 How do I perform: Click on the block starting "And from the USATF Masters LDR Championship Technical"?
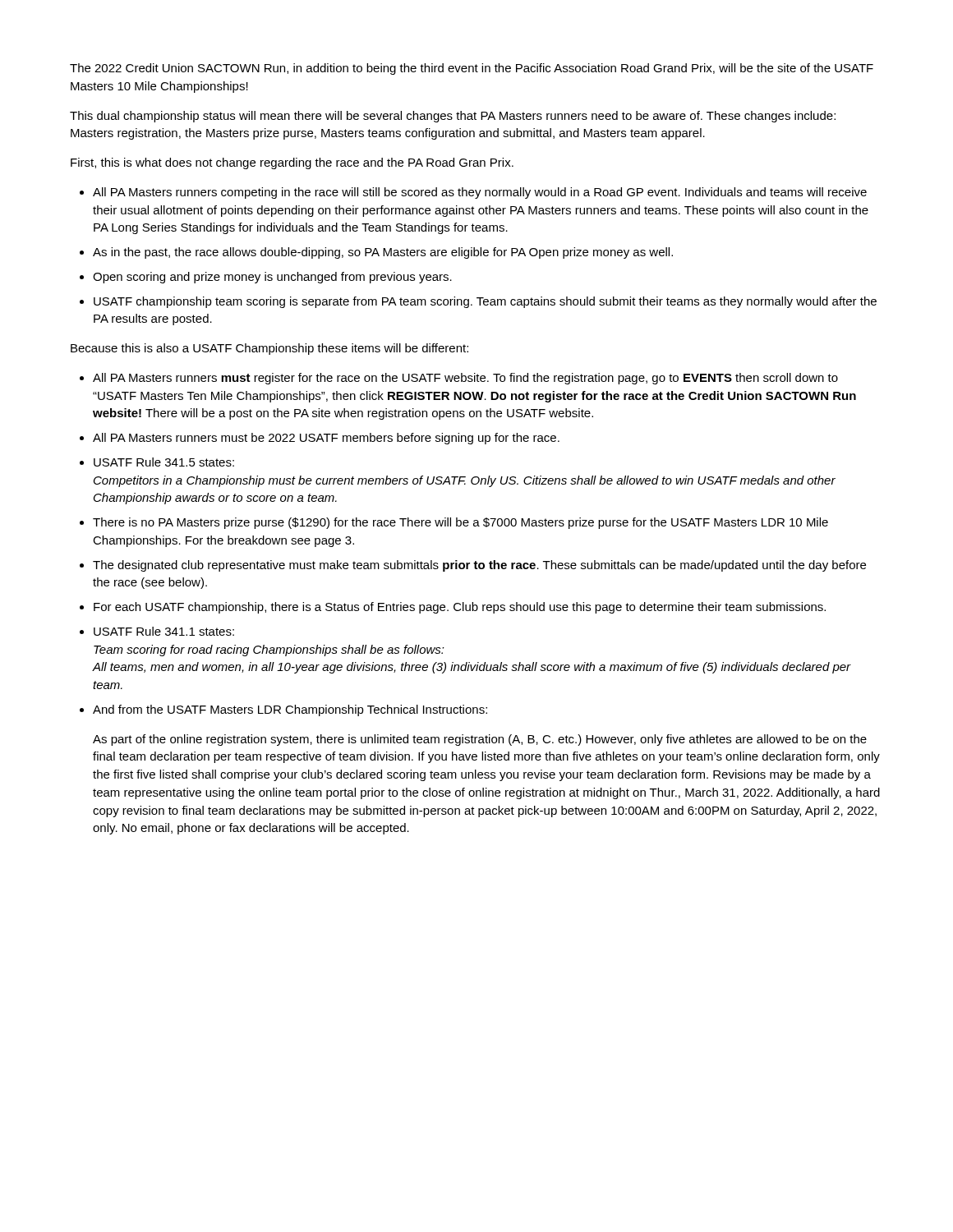point(291,709)
